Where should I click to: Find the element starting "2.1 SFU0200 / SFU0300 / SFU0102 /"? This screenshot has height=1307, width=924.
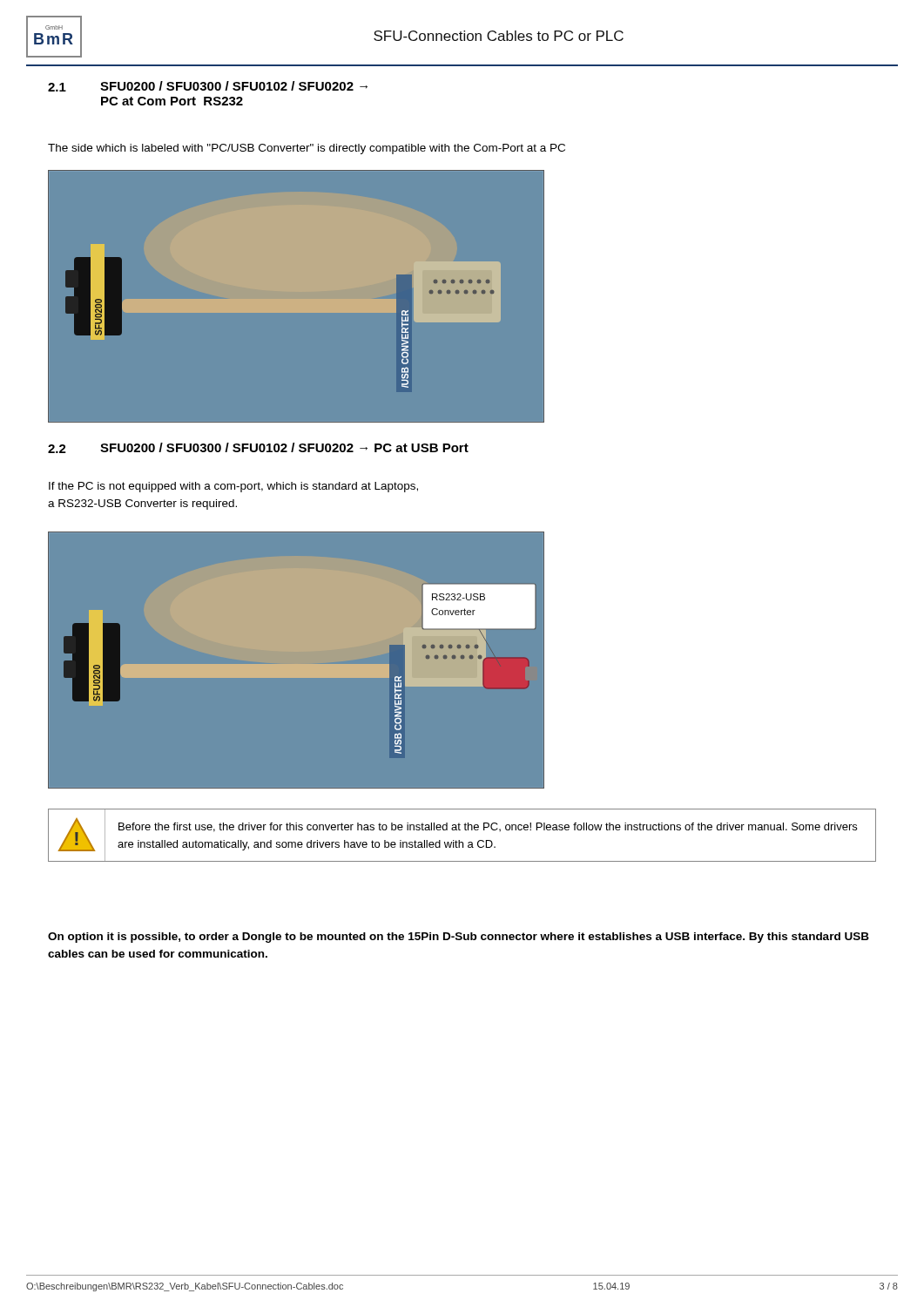208,86
